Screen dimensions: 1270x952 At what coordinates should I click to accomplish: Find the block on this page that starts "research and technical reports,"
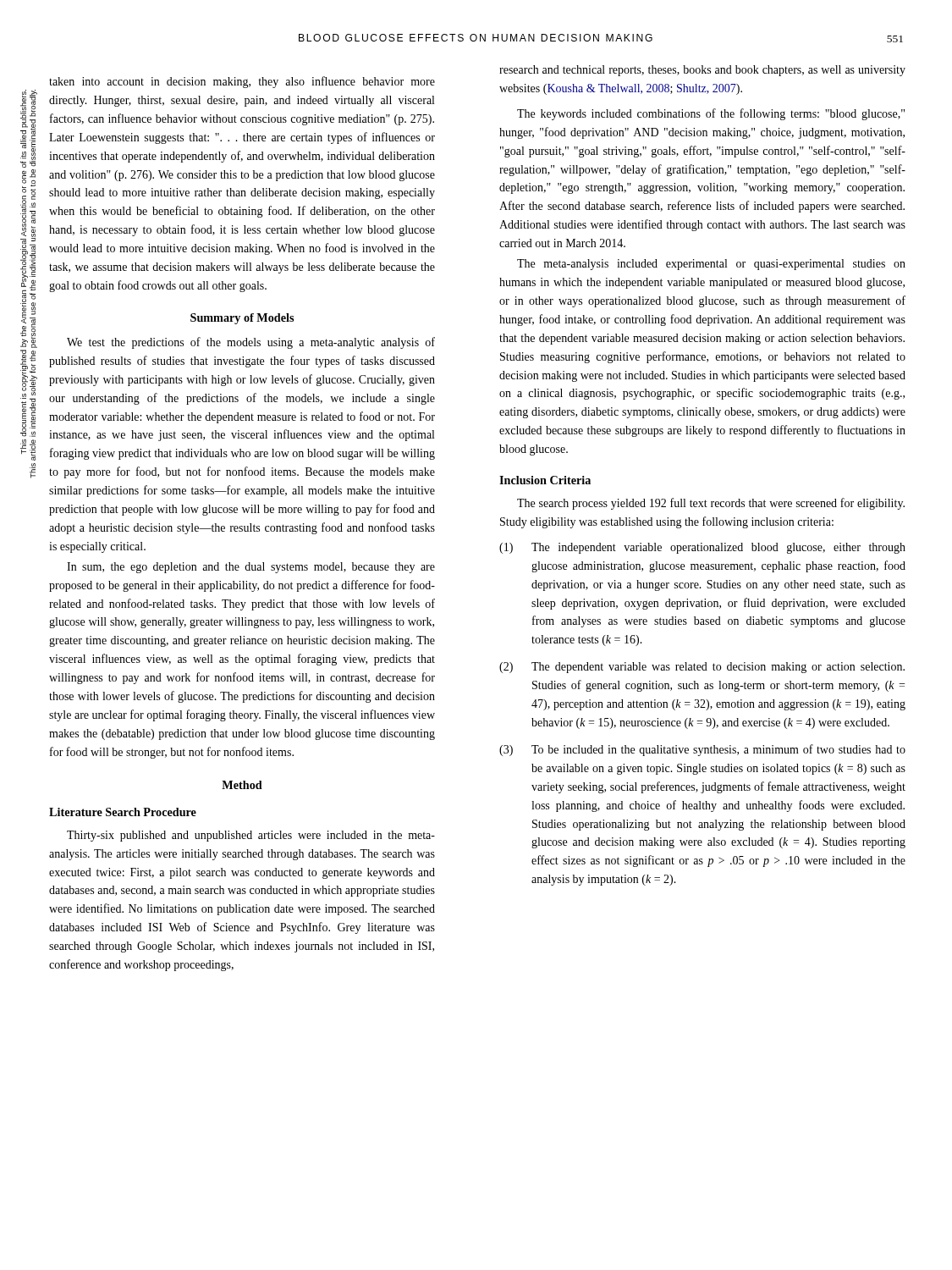pos(702,80)
